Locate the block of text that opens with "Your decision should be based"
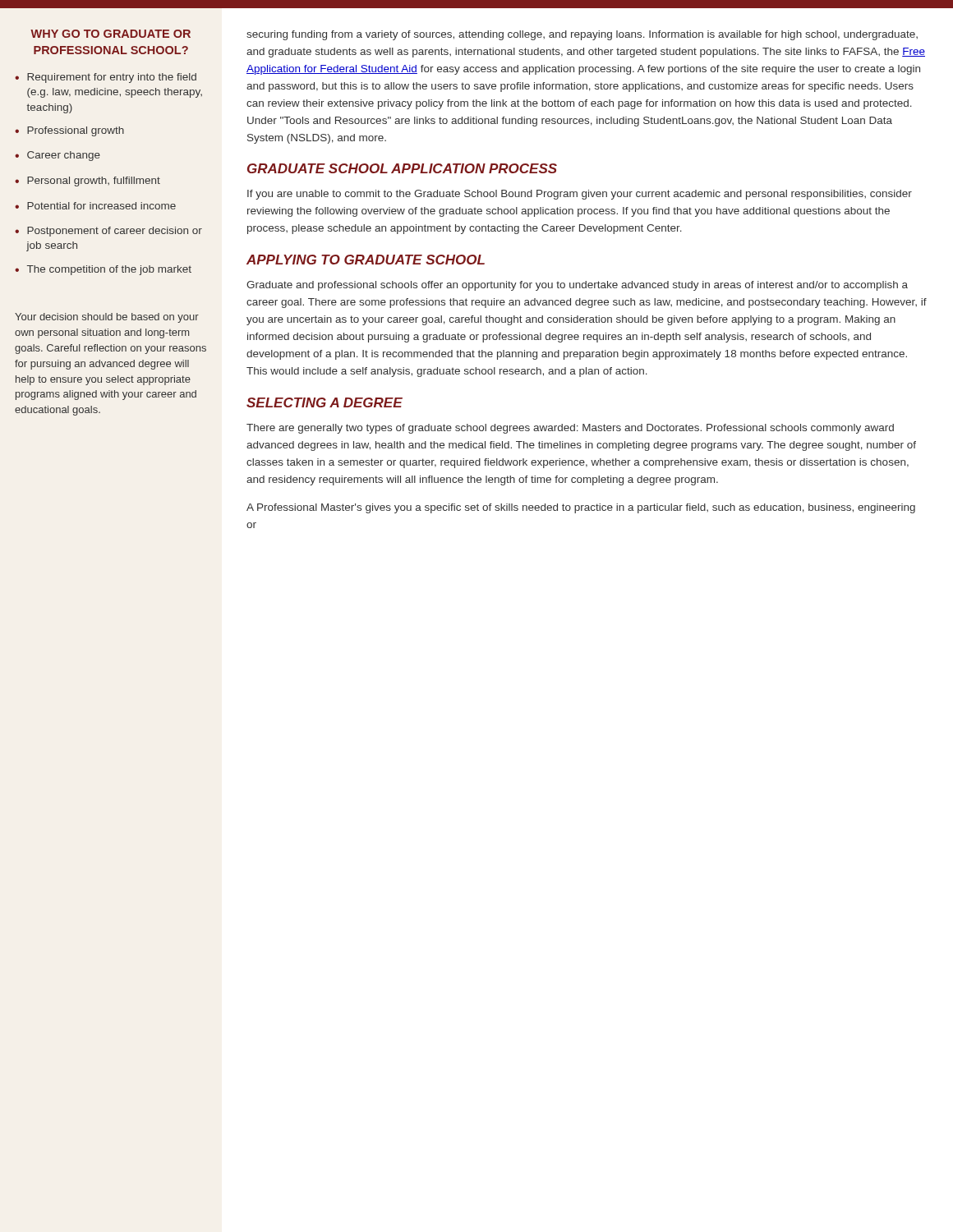The image size is (953, 1232). pos(111,363)
